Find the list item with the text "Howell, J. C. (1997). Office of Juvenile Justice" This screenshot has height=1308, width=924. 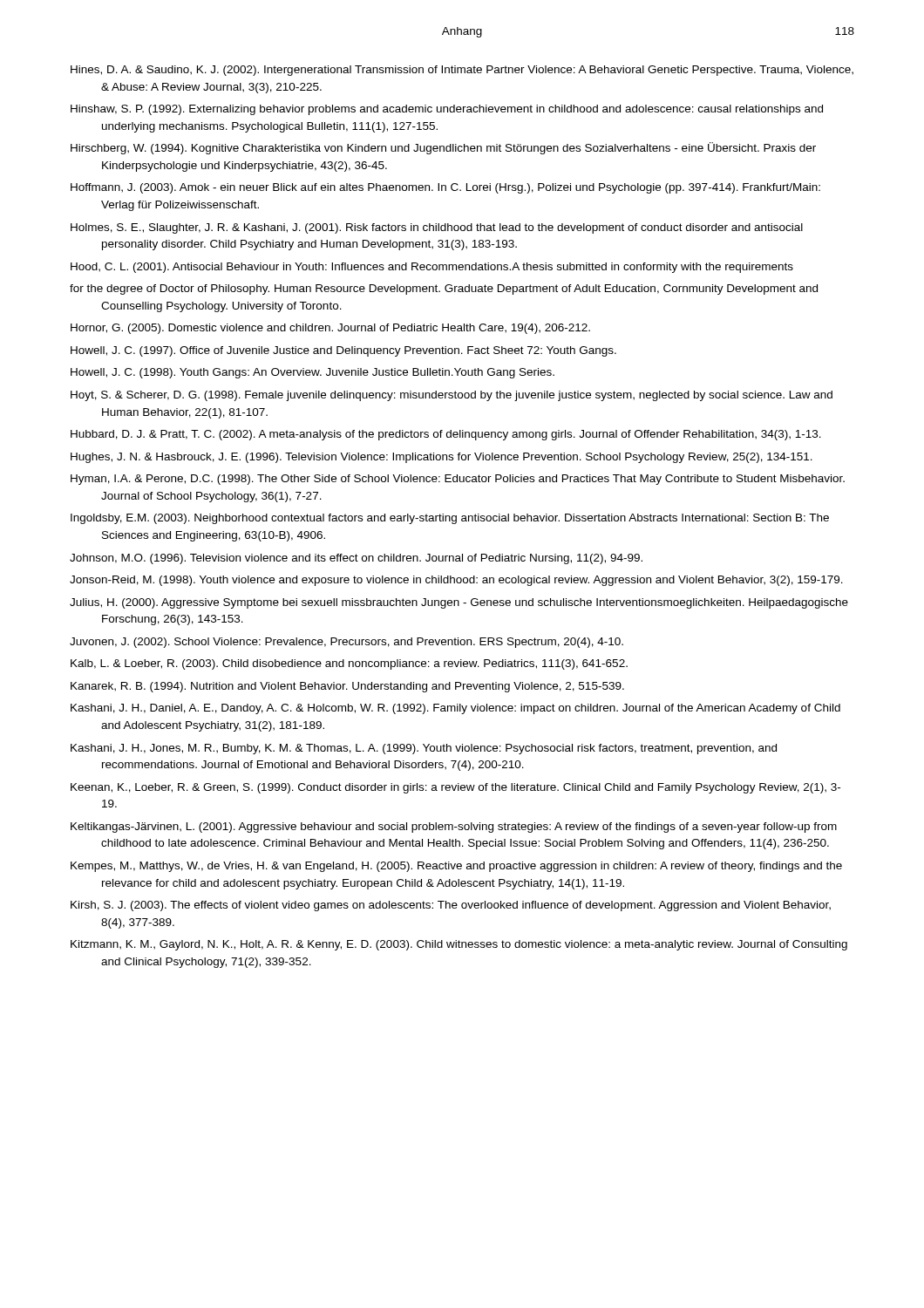coord(343,350)
